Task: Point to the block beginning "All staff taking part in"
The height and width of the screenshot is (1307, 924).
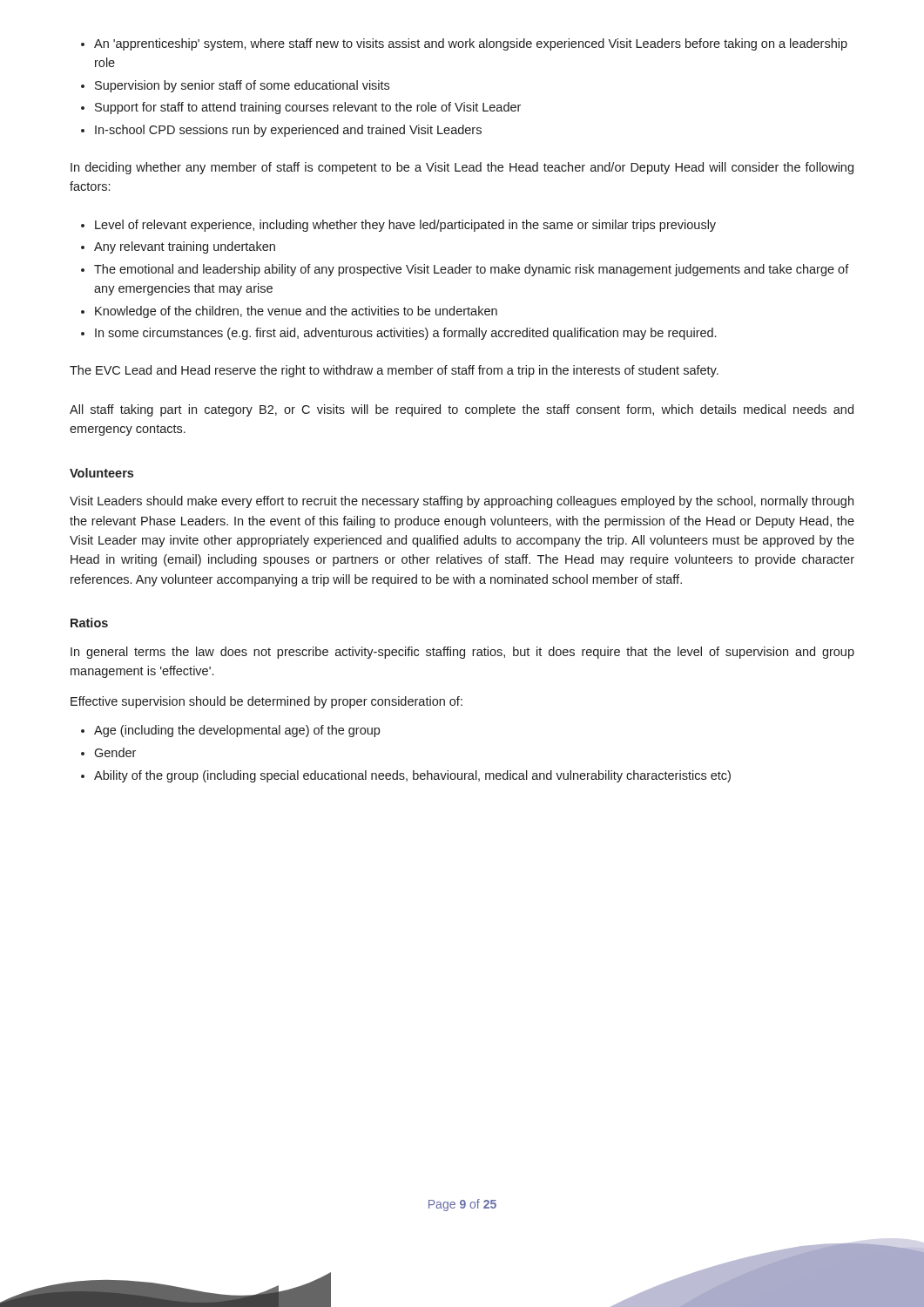Action: pos(462,419)
